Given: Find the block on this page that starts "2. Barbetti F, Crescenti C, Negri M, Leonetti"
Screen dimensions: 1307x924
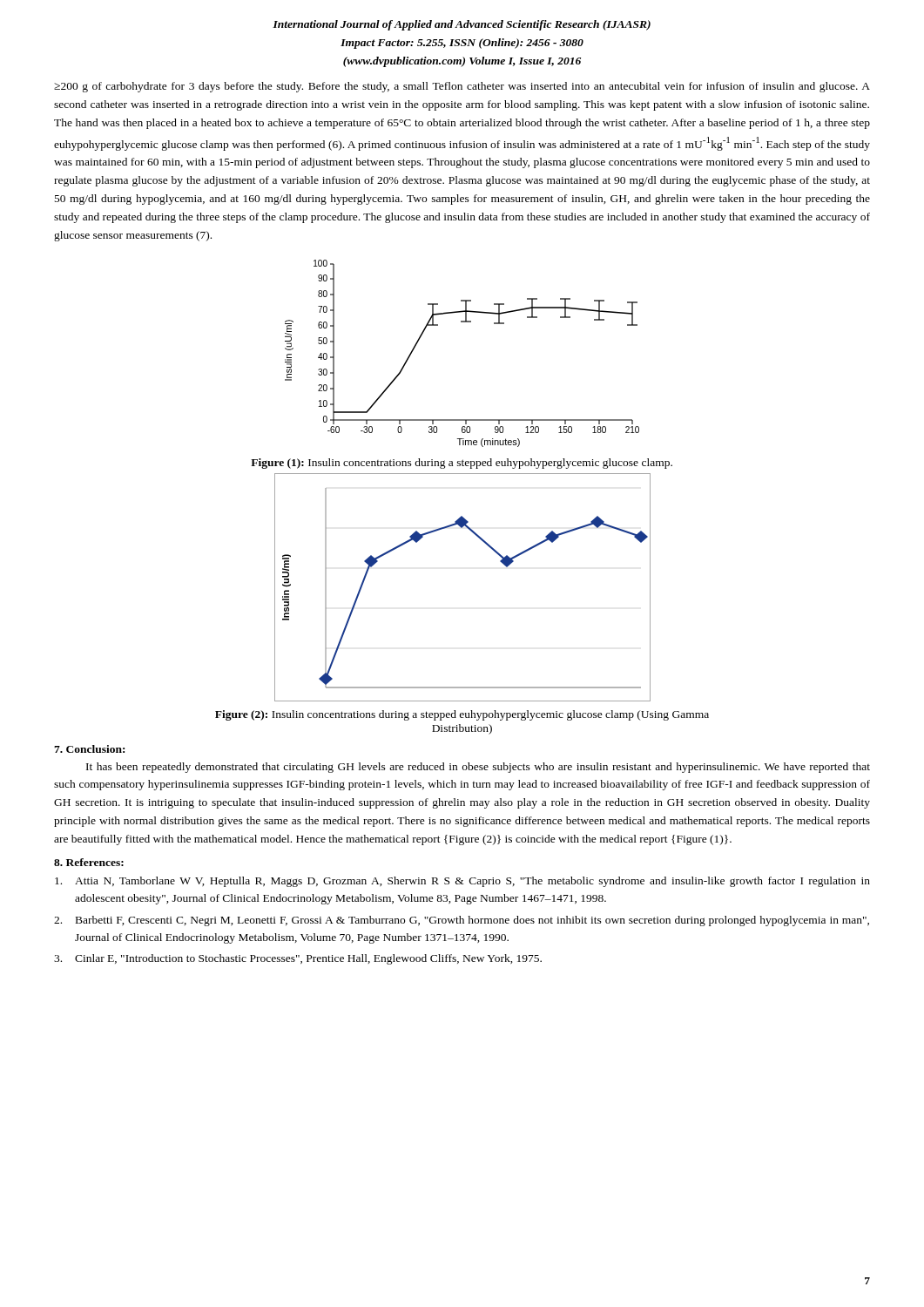Looking at the screenshot, I should 462,929.
